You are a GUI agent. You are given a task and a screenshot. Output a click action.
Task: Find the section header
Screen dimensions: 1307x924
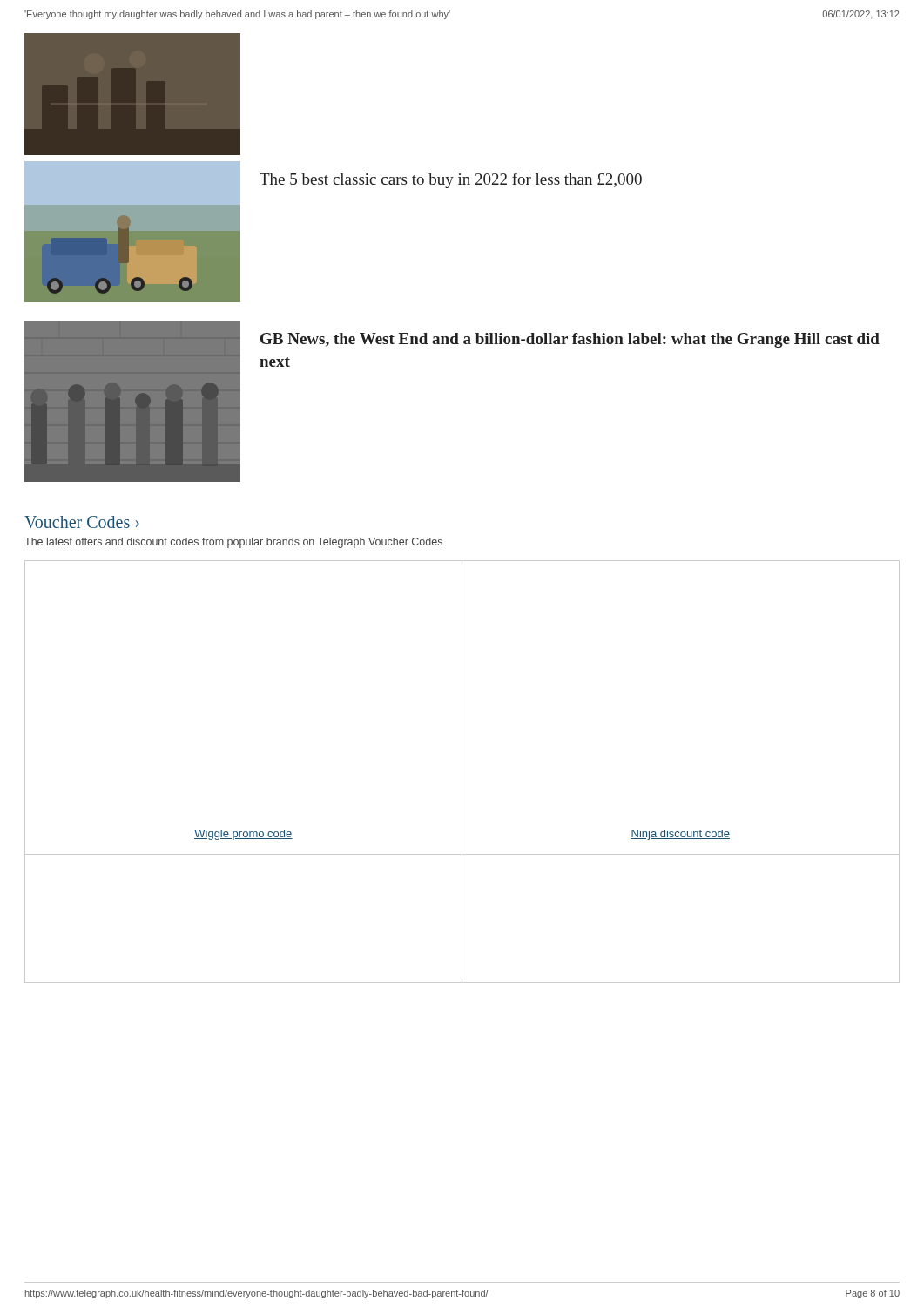(x=82, y=522)
